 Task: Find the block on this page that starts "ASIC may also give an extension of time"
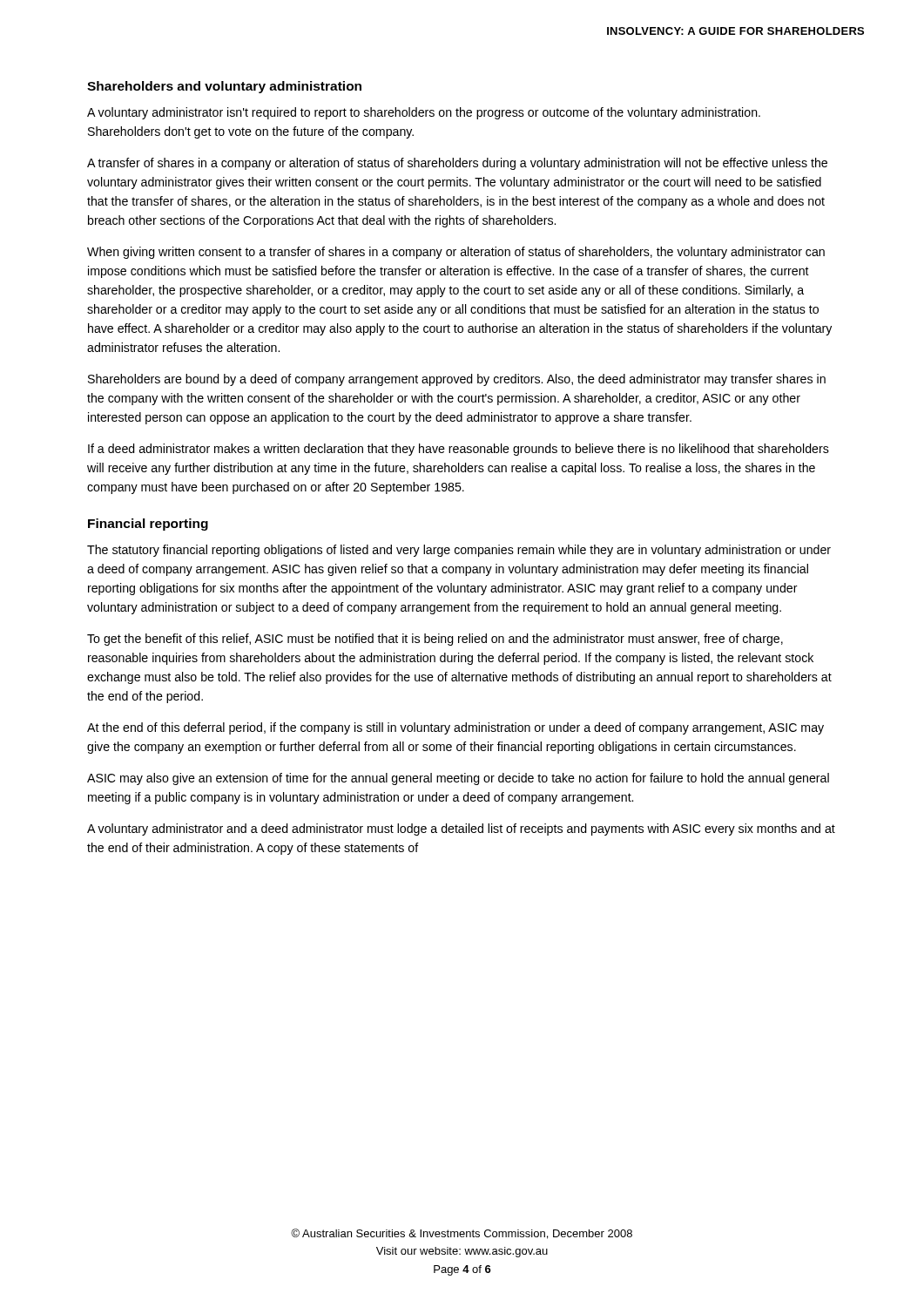point(458,788)
